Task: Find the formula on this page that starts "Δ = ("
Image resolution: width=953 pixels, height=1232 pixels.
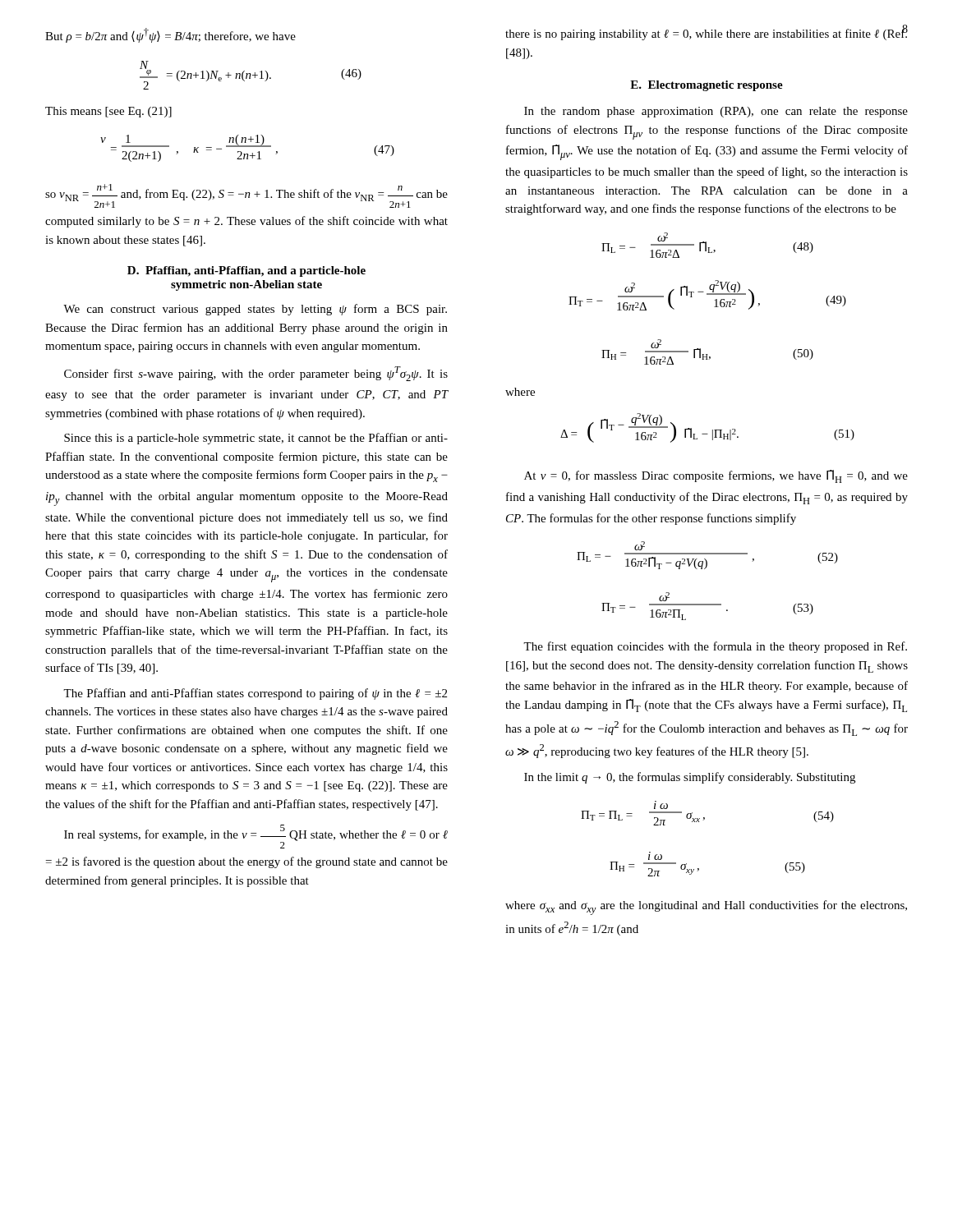Action: (x=707, y=434)
